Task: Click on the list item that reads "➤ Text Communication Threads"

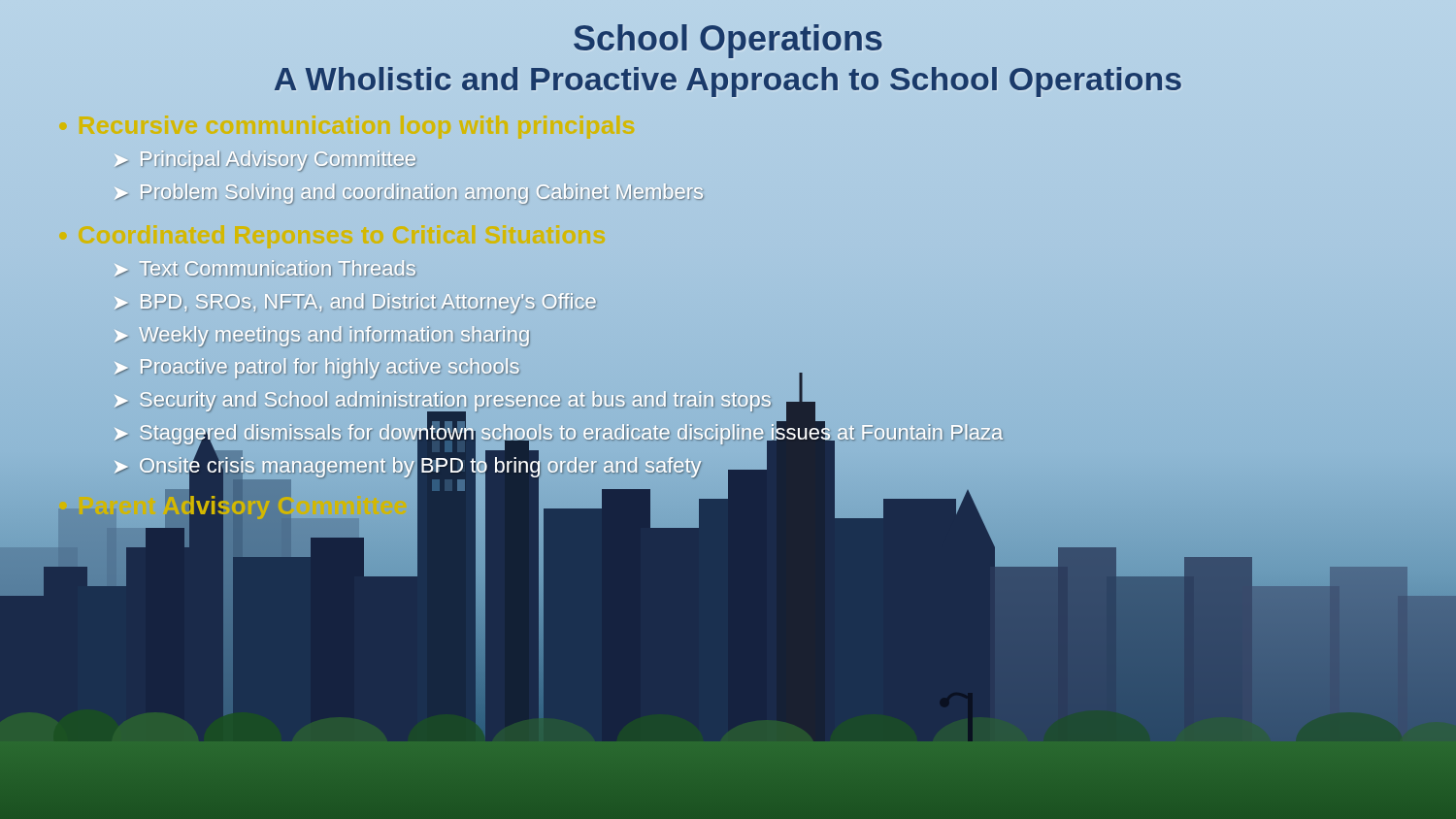Action: 264,269
